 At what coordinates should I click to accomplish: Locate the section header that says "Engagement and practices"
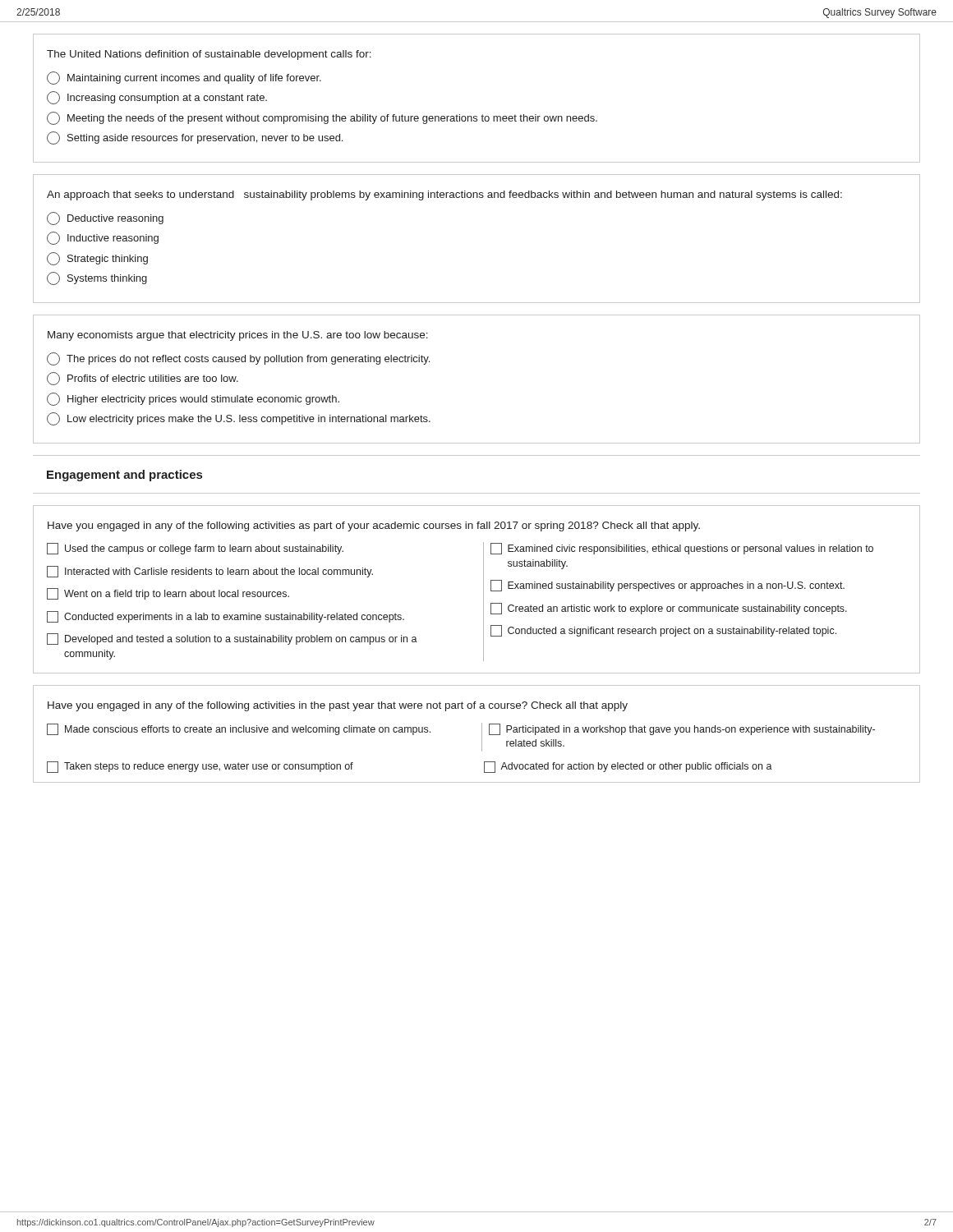pyautogui.click(x=124, y=474)
